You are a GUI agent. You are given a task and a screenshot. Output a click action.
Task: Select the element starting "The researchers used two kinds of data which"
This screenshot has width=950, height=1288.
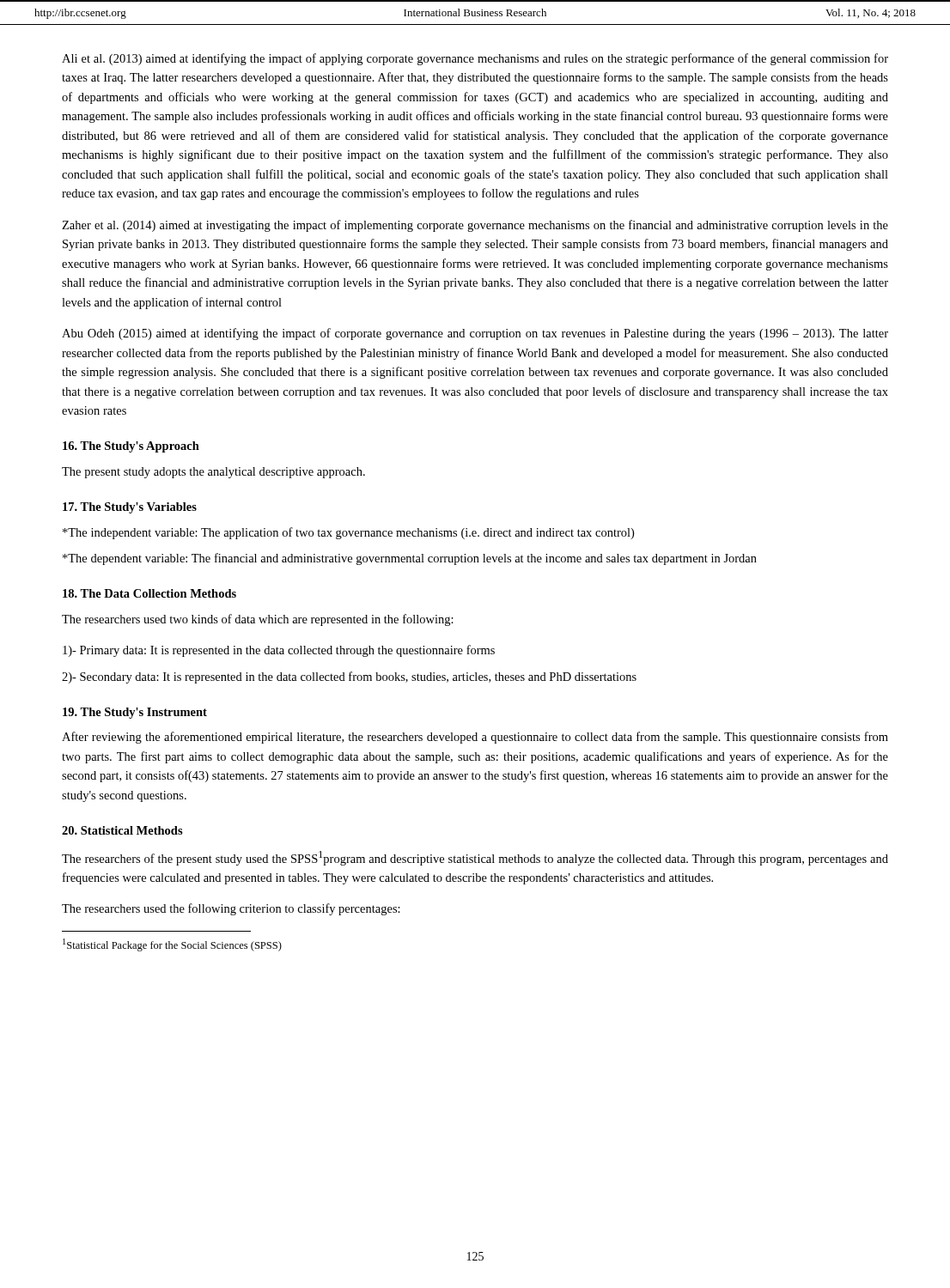(258, 619)
